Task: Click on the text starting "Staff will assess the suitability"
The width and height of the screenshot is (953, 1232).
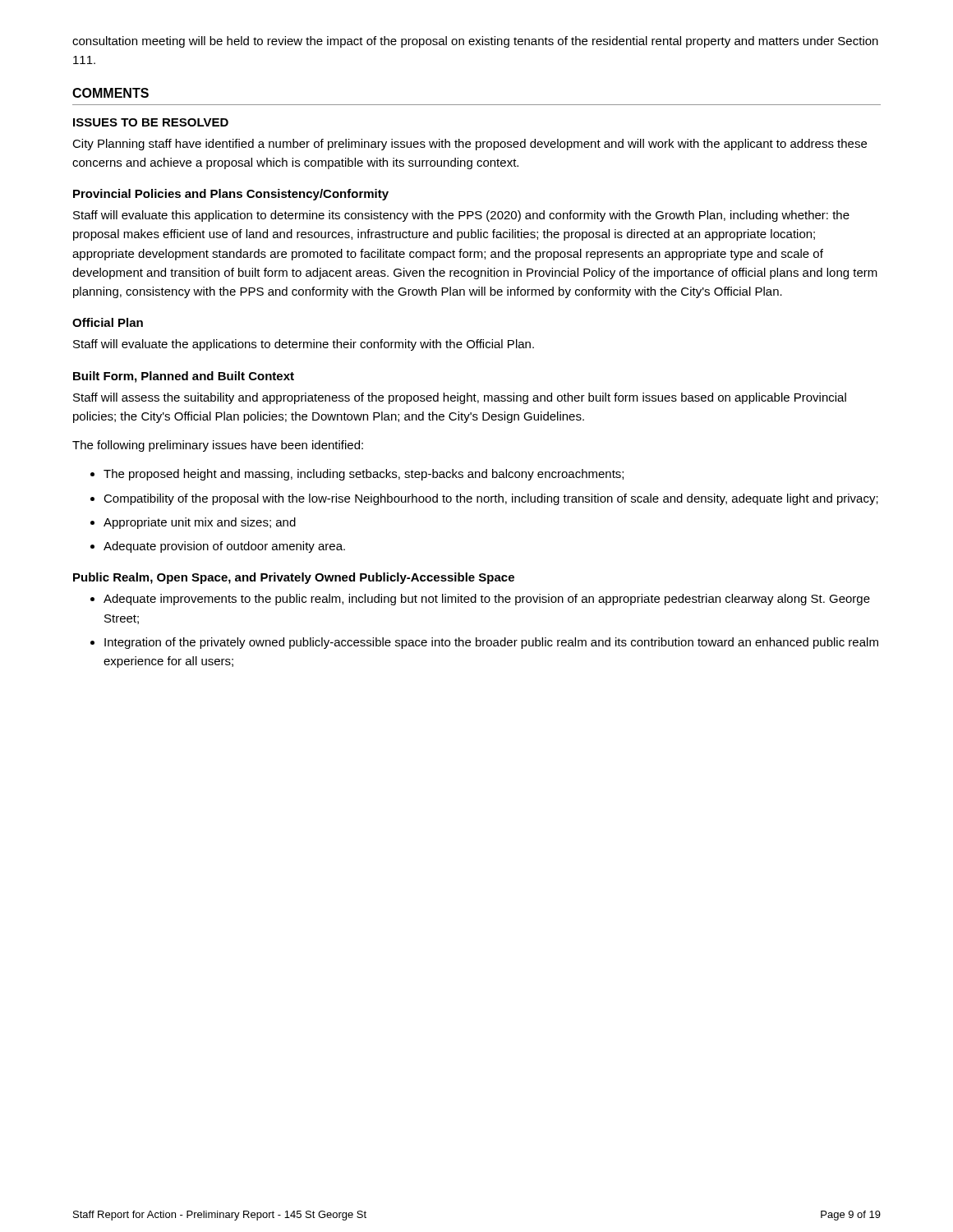Action: coord(460,406)
